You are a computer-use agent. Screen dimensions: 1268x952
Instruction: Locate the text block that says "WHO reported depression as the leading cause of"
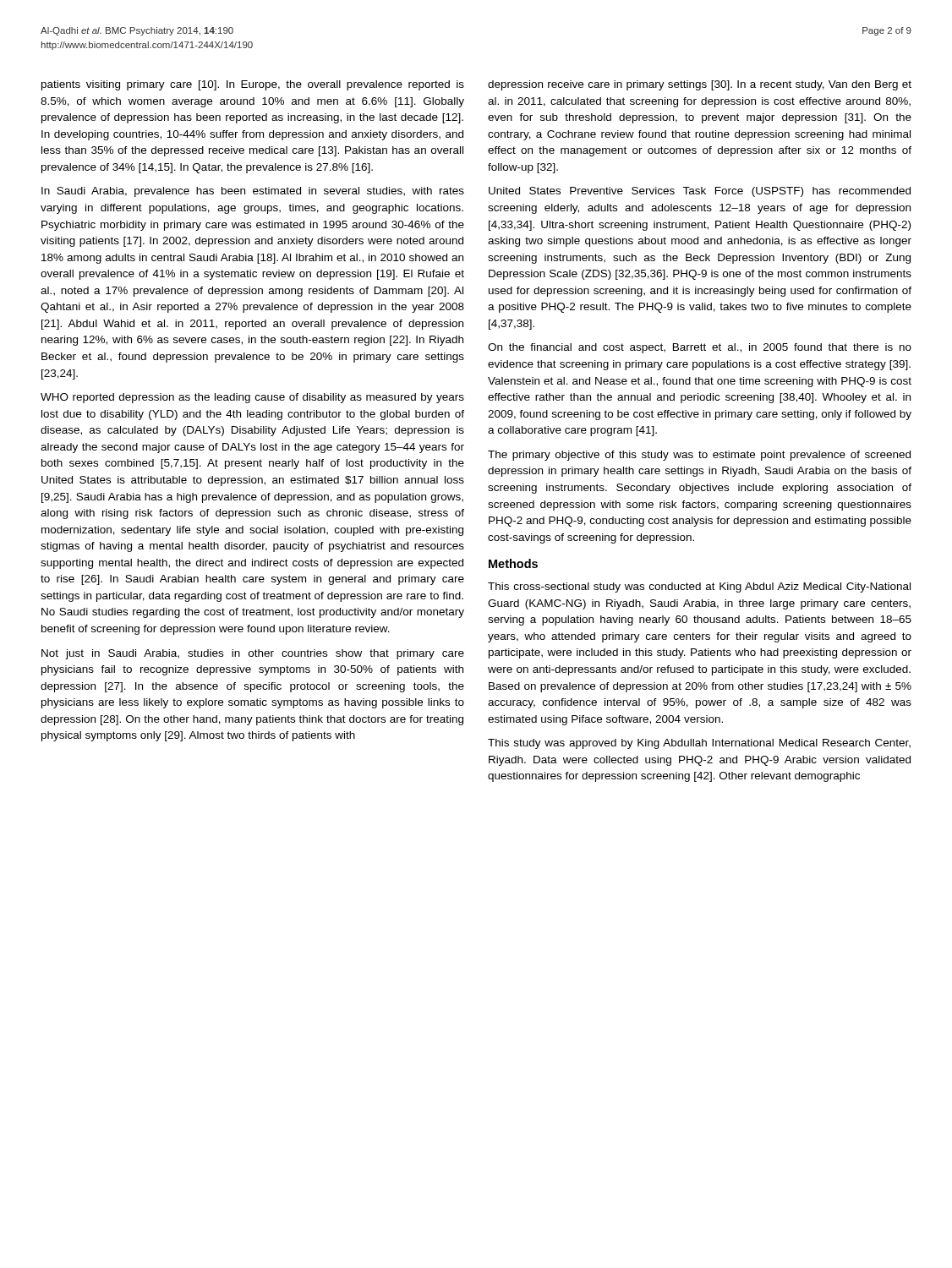click(x=252, y=513)
